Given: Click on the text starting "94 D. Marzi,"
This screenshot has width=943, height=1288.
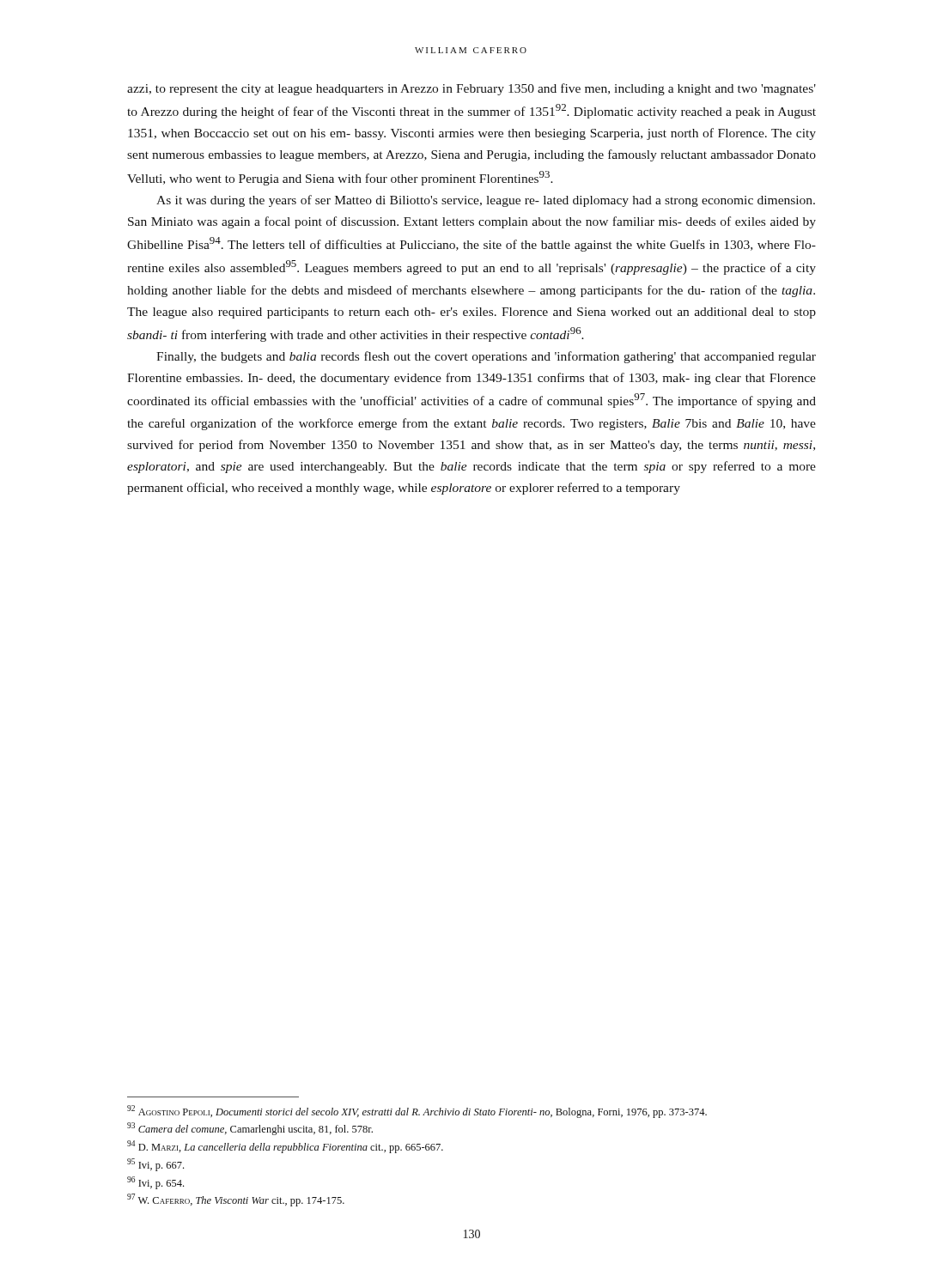Looking at the screenshot, I should pos(285,1146).
